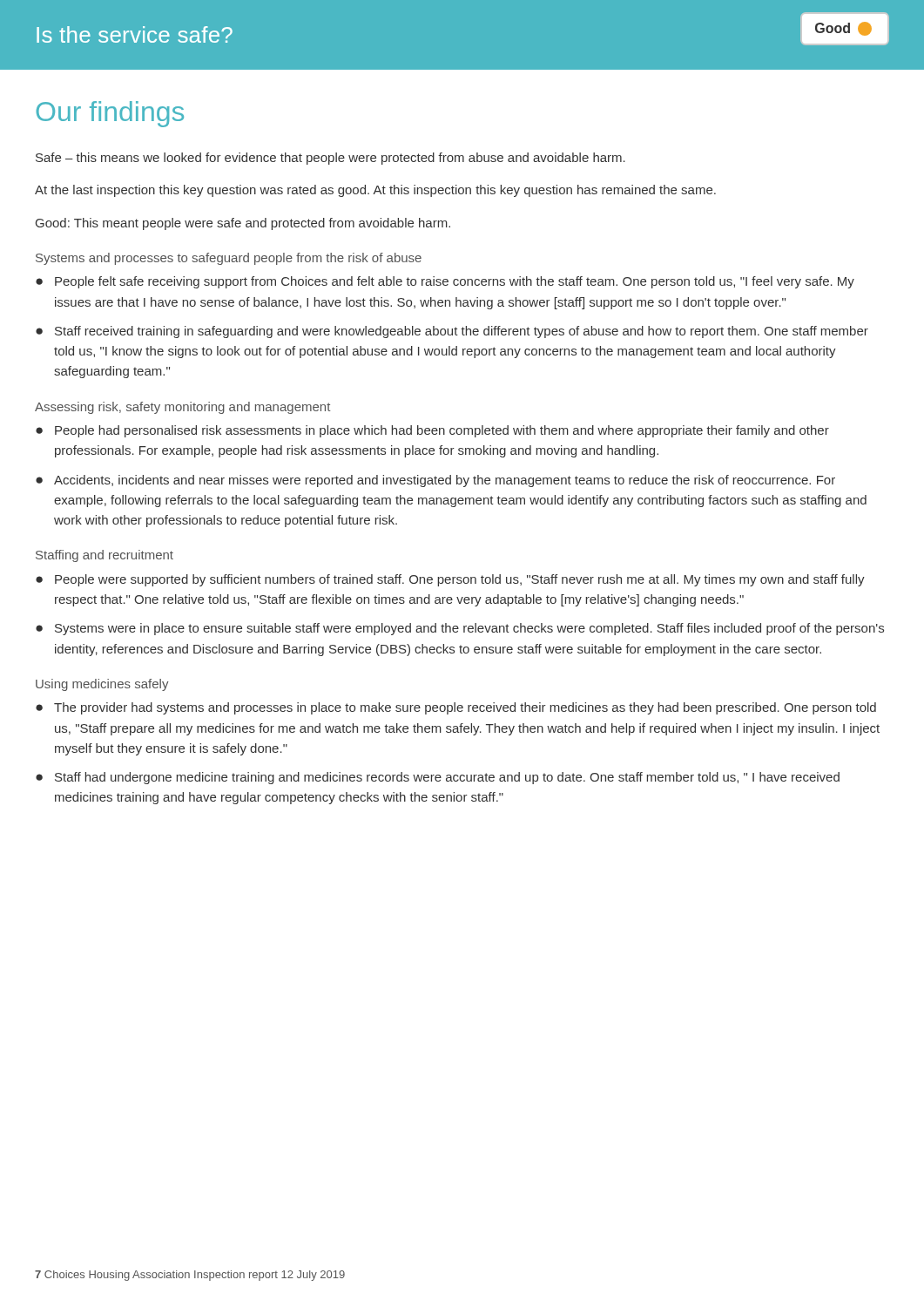Find the text block that says "Good: This meant"

click(243, 222)
